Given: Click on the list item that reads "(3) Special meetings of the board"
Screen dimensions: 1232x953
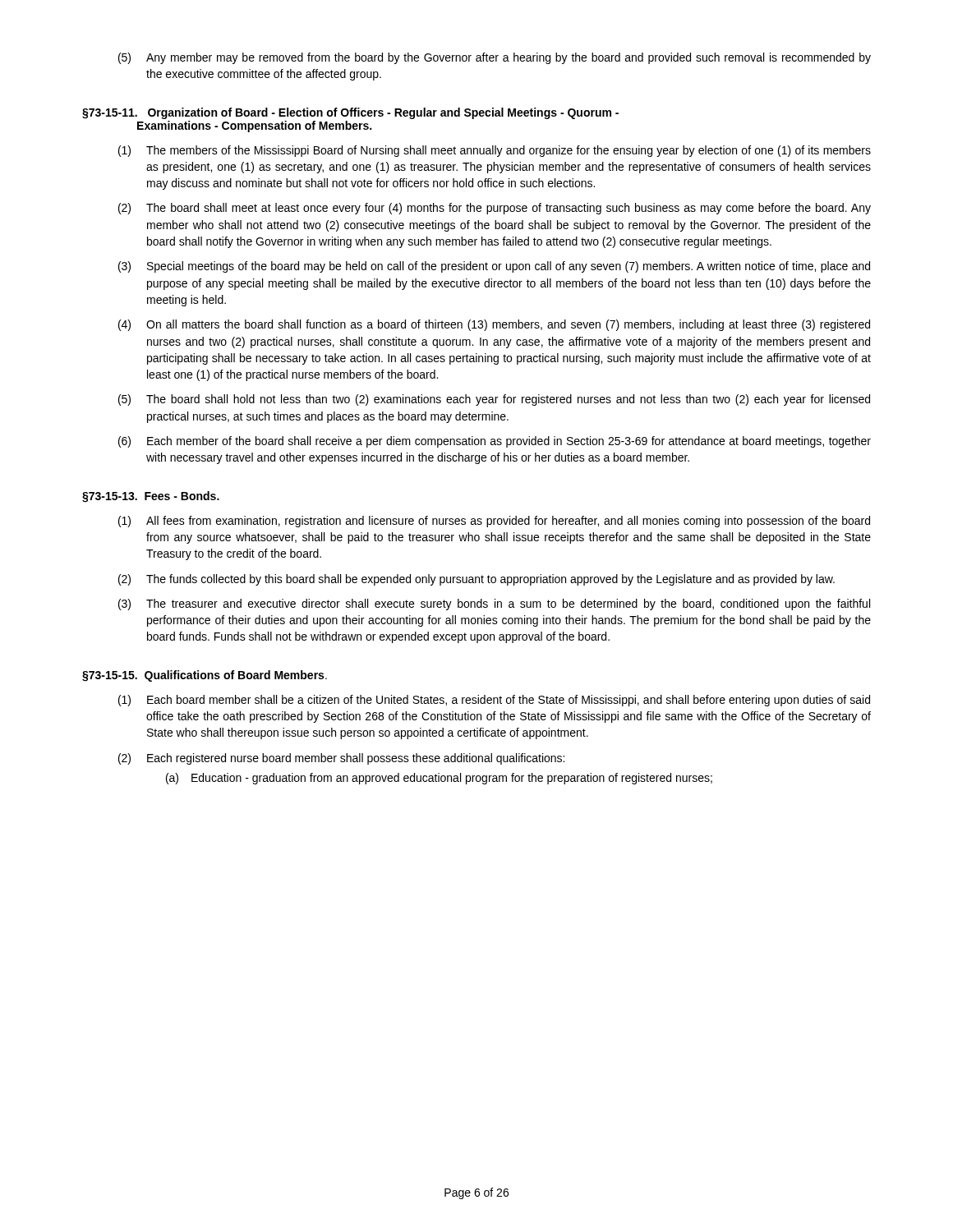Looking at the screenshot, I should (x=476, y=283).
